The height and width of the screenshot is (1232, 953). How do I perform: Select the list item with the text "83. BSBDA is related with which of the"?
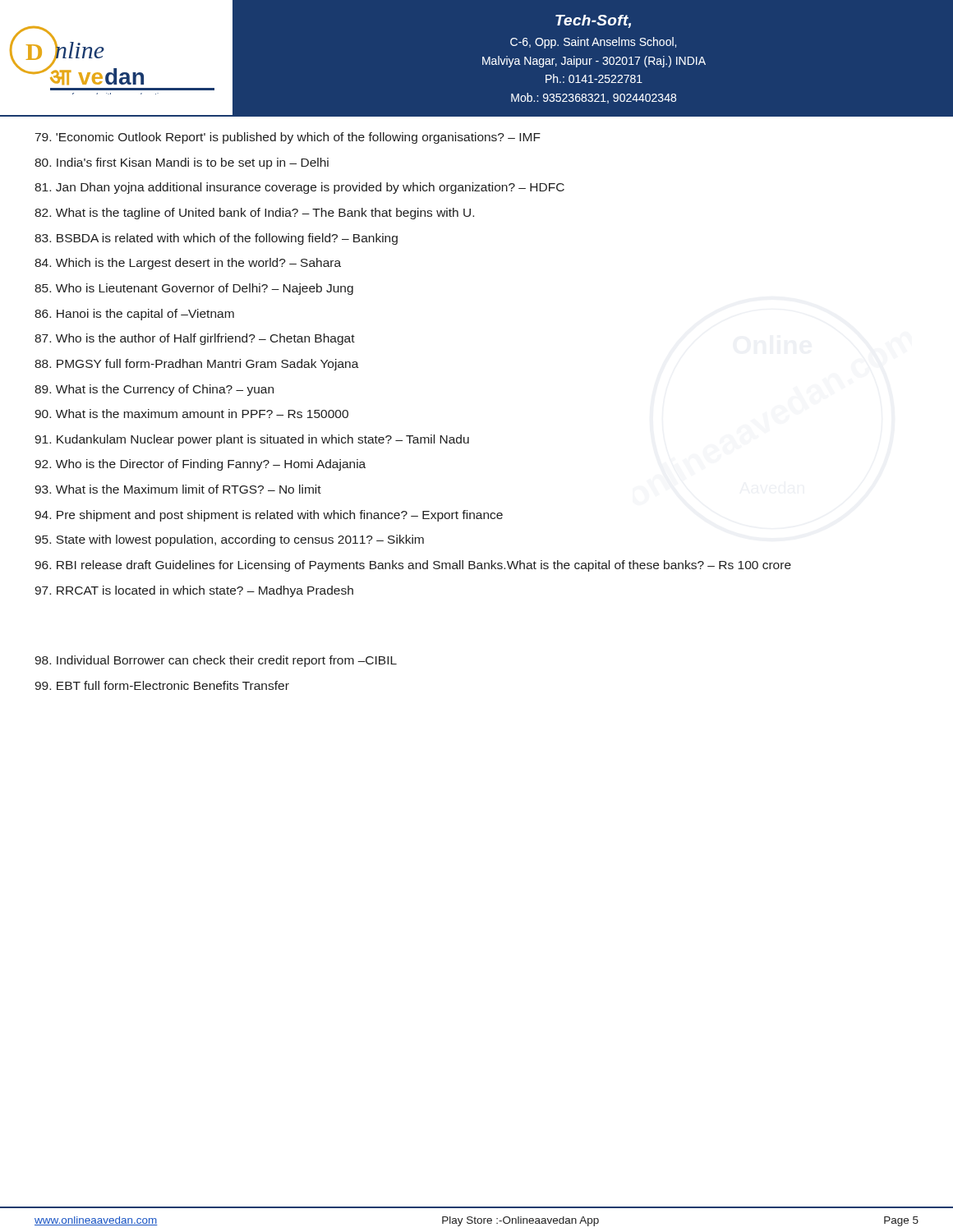point(216,237)
